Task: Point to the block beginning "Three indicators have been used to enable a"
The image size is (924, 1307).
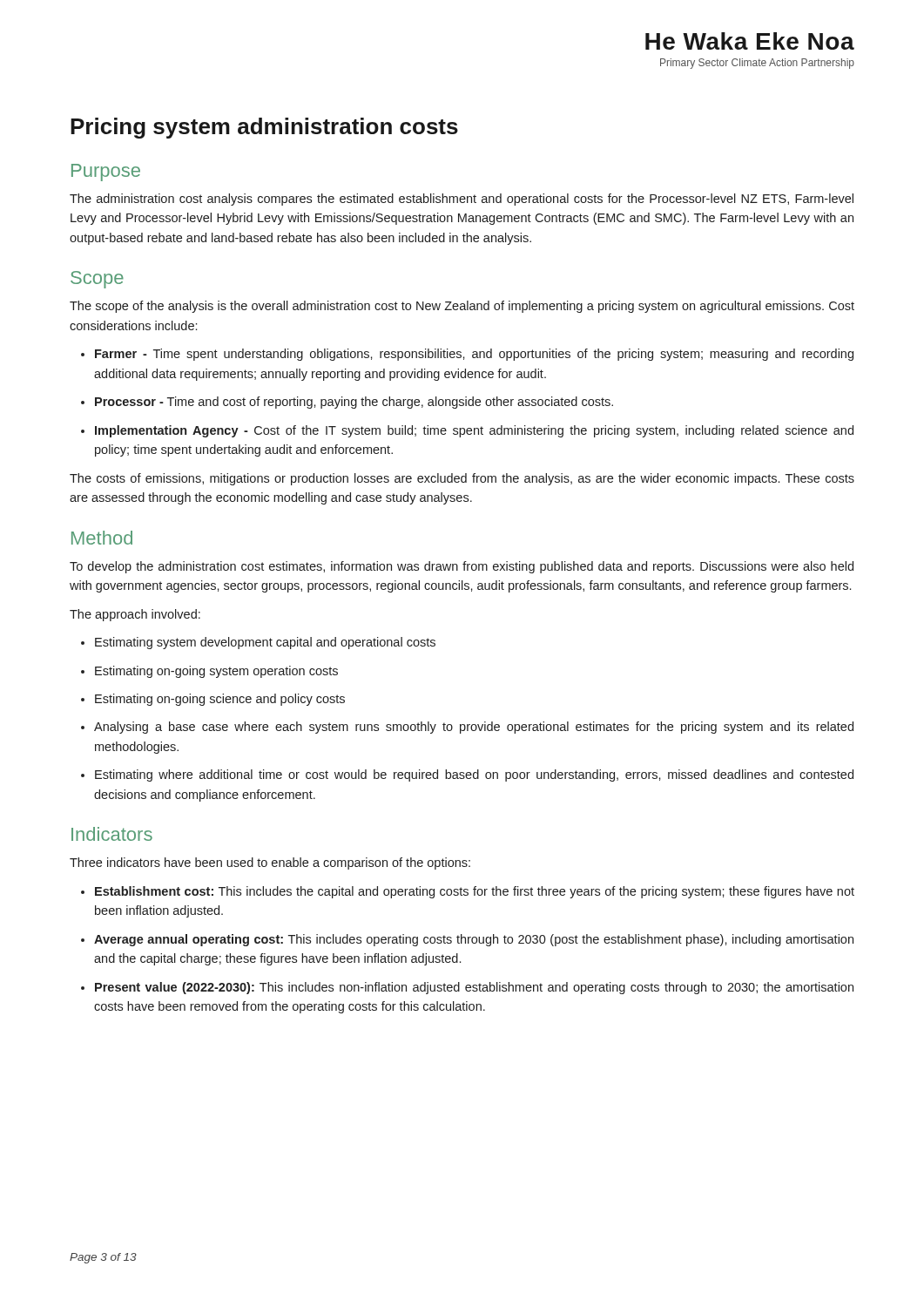Action: 462,863
